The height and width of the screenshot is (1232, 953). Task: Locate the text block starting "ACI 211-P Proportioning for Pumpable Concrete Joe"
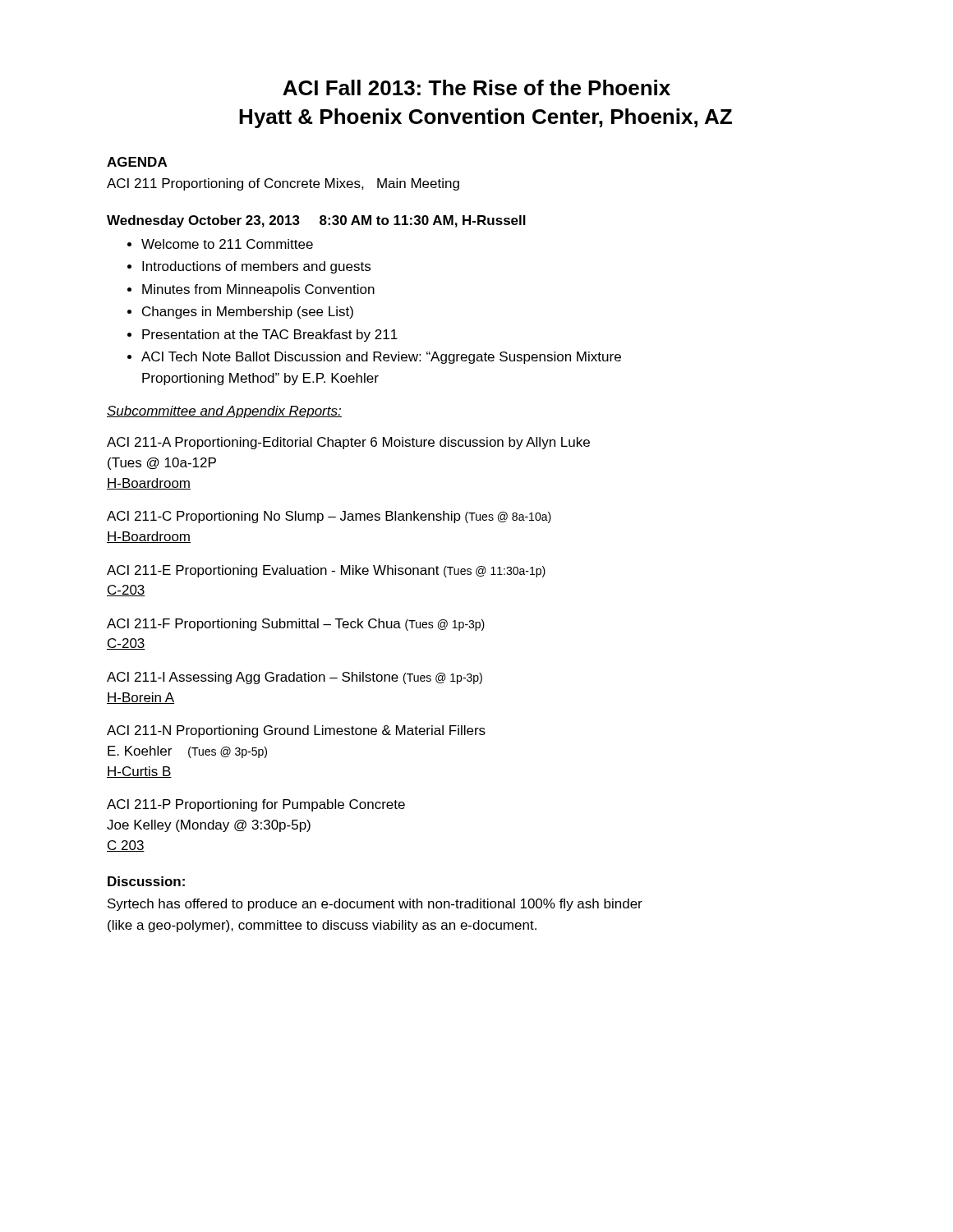click(x=256, y=825)
